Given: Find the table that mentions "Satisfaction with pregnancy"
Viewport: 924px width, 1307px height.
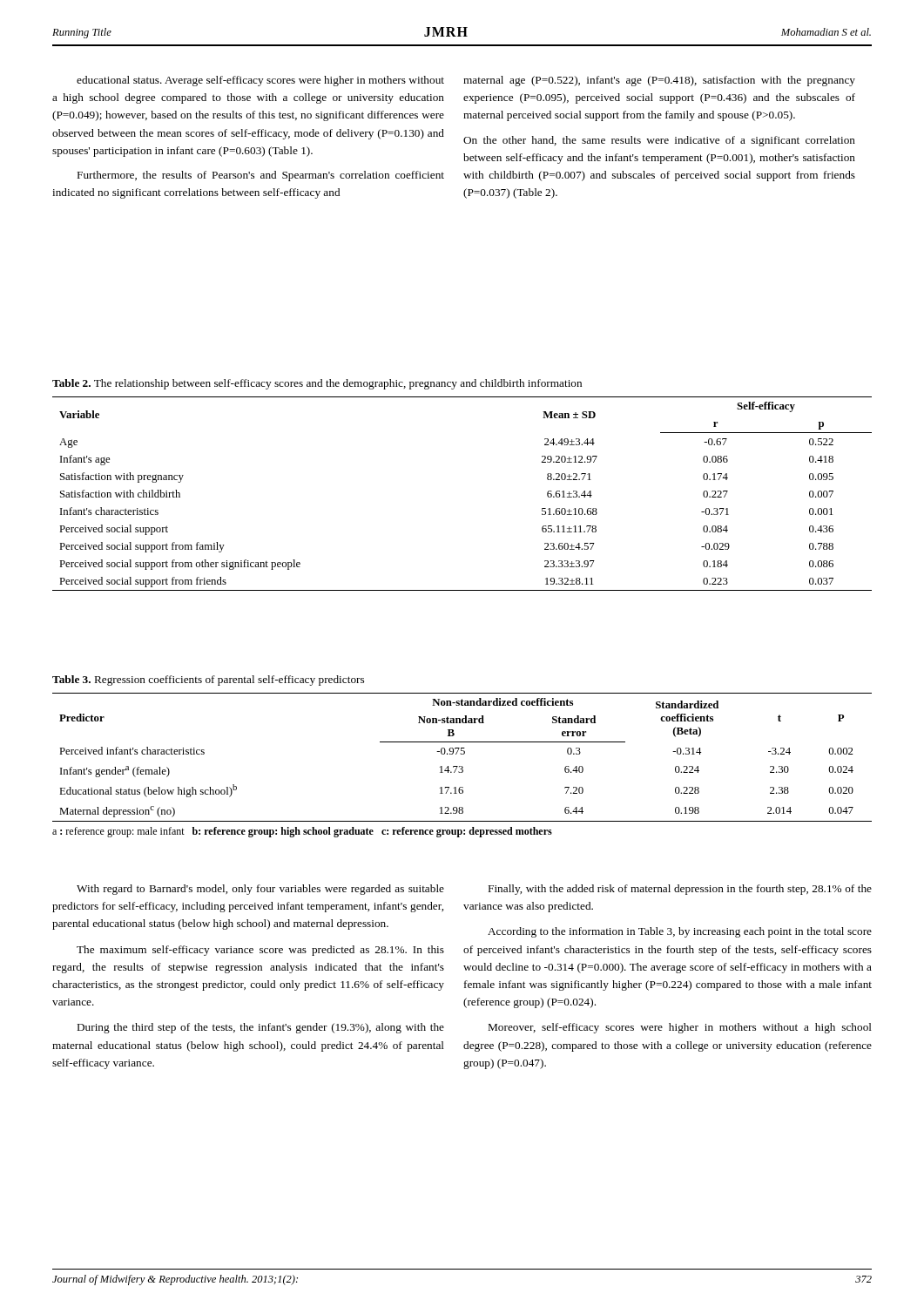Looking at the screenshot, I should tap(462, 494).
